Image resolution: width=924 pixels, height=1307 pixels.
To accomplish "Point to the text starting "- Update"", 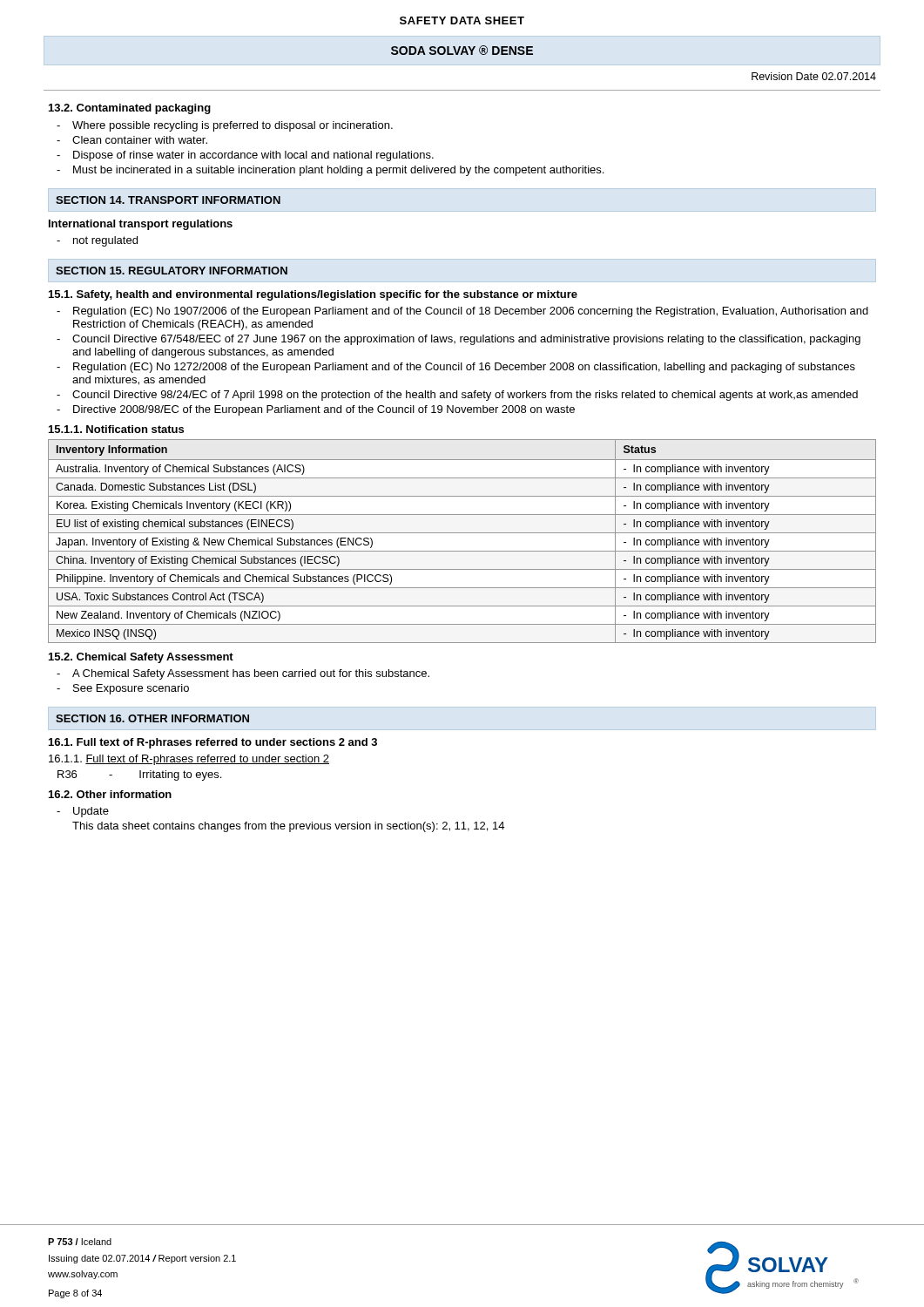I will point(466,811).
